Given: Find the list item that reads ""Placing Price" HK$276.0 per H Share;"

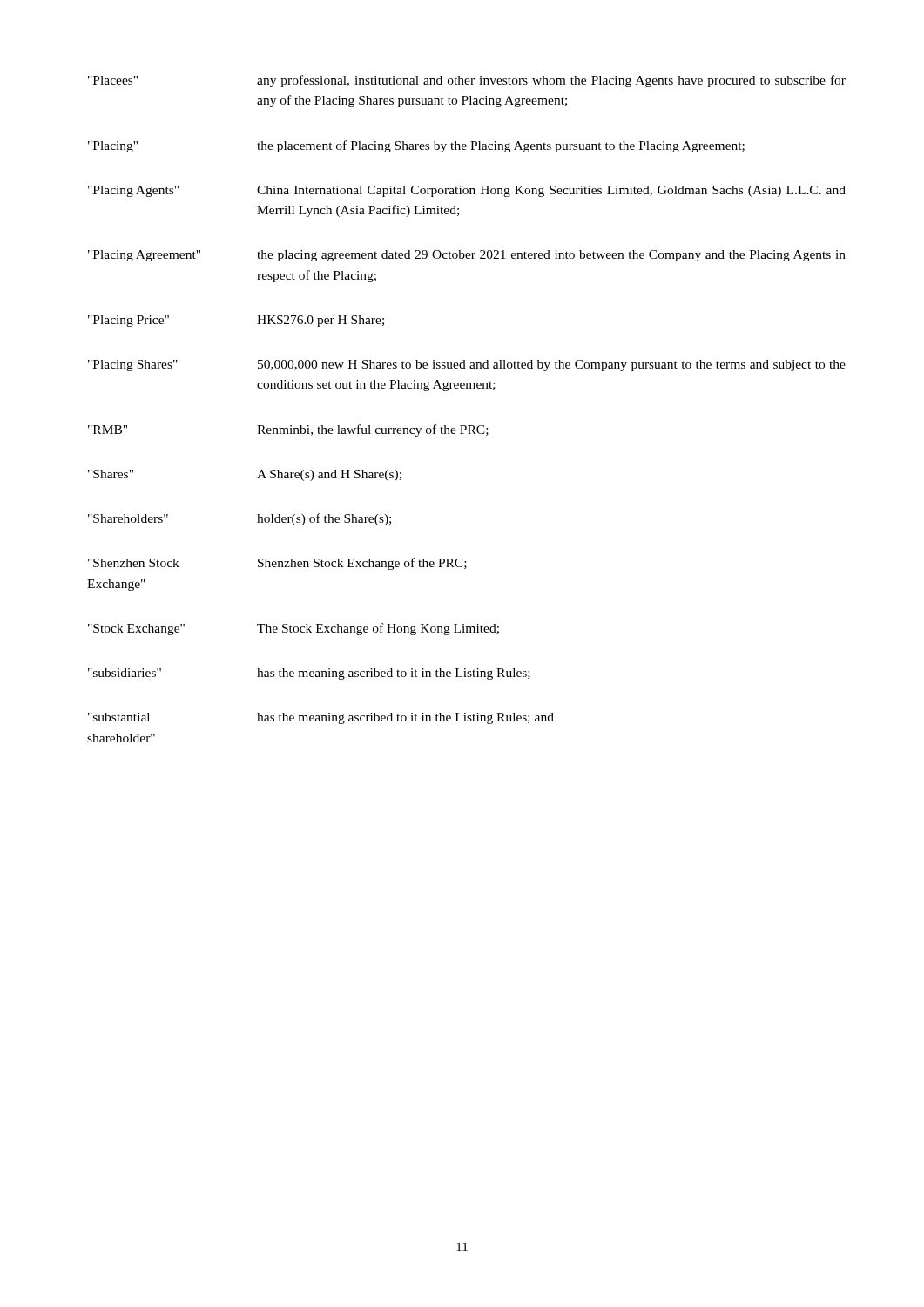Looking at the screenshot, I should pos(121,320).
